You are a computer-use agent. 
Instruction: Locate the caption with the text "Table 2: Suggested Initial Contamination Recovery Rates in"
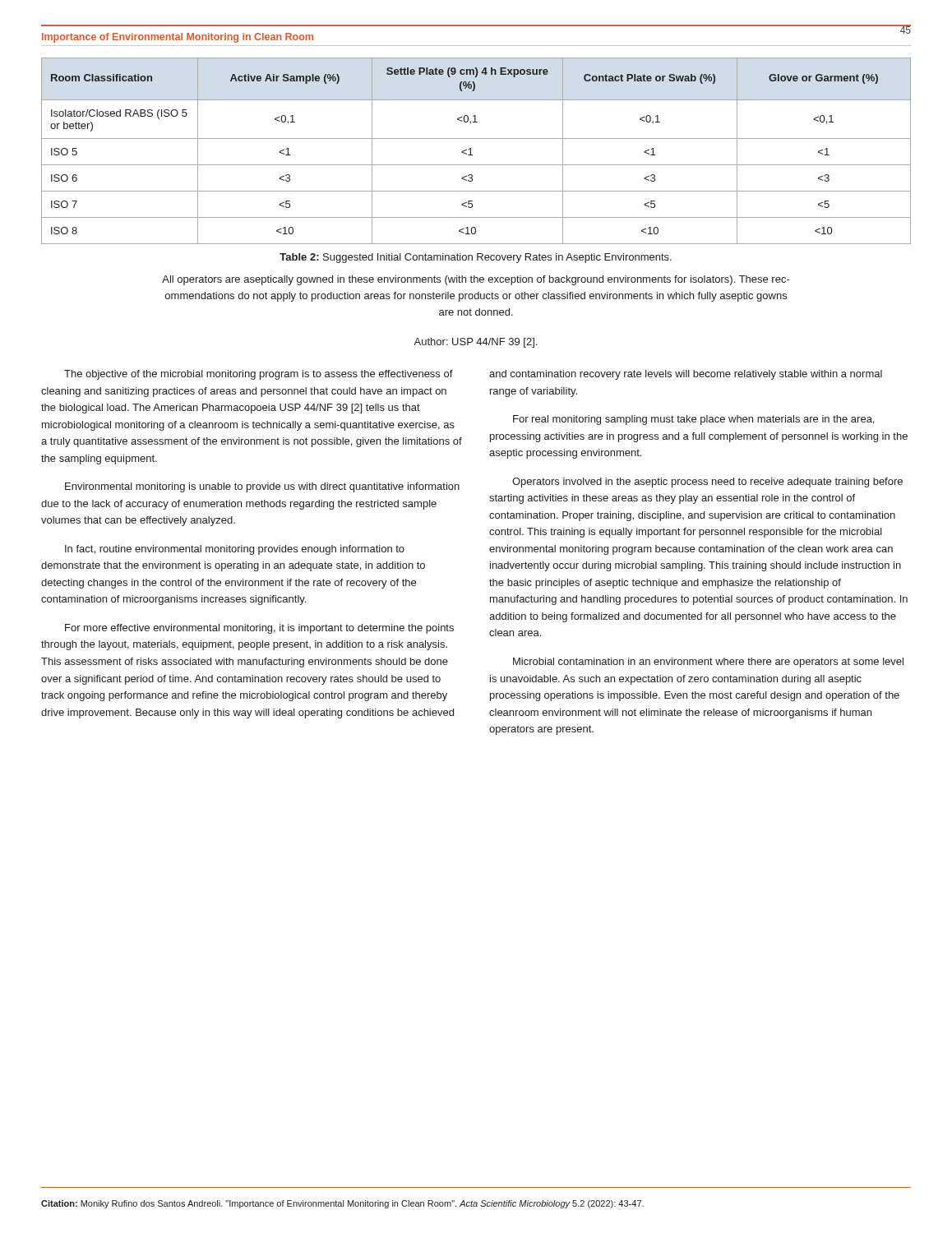(476, 257)
